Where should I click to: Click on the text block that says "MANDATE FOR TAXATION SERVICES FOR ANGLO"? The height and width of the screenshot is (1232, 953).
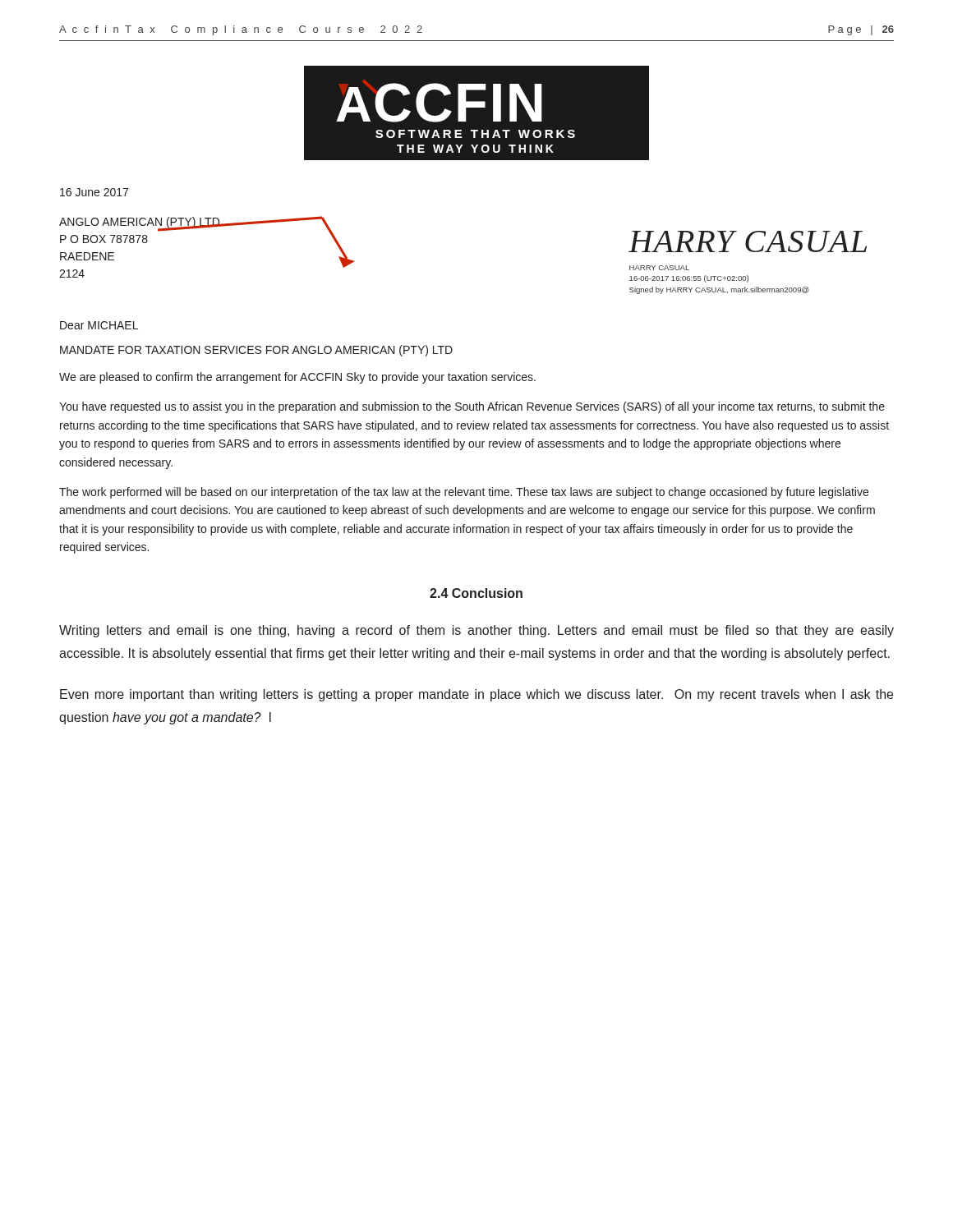pos(256,350)
